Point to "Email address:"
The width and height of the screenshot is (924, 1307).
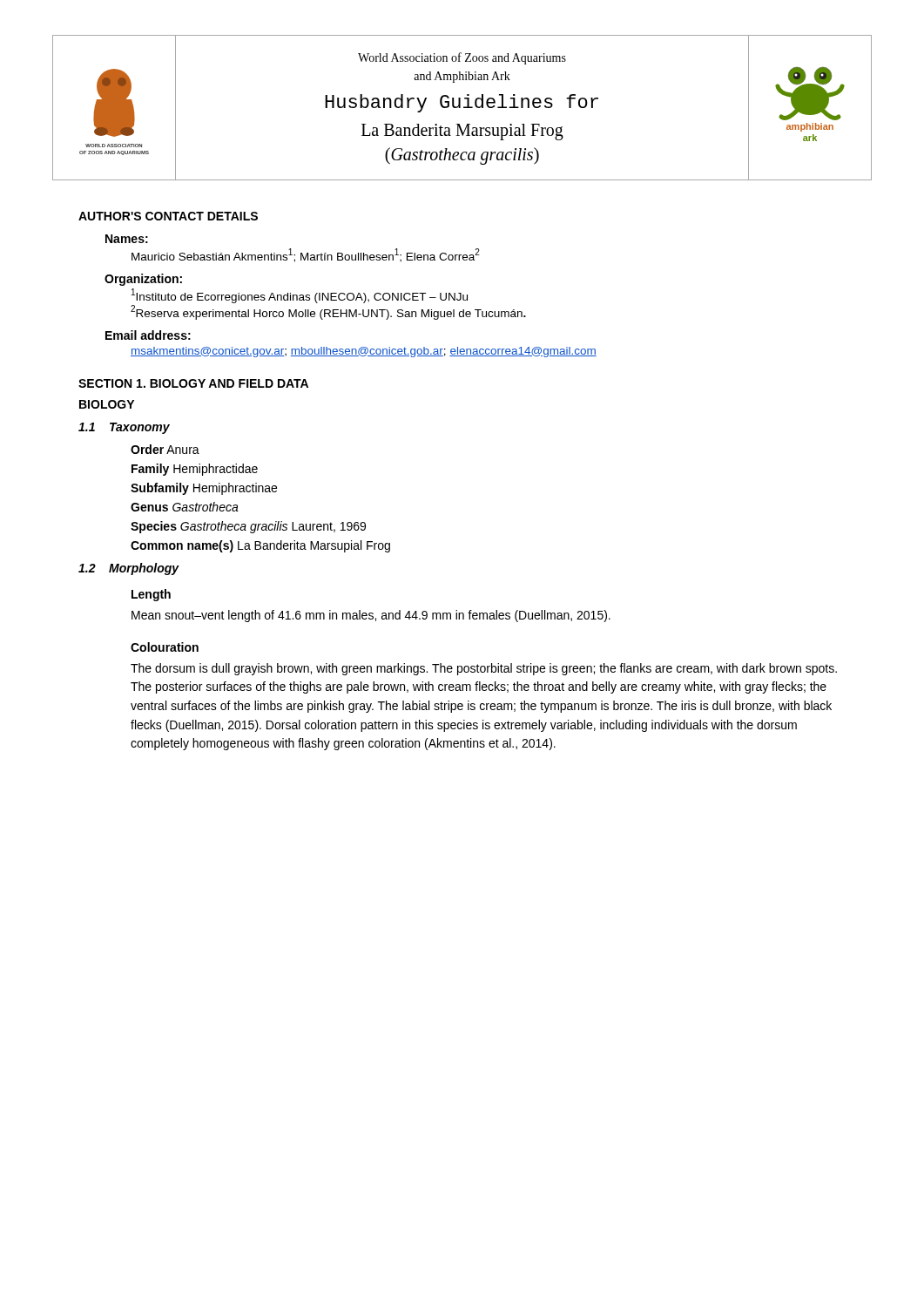click(148, 335)
